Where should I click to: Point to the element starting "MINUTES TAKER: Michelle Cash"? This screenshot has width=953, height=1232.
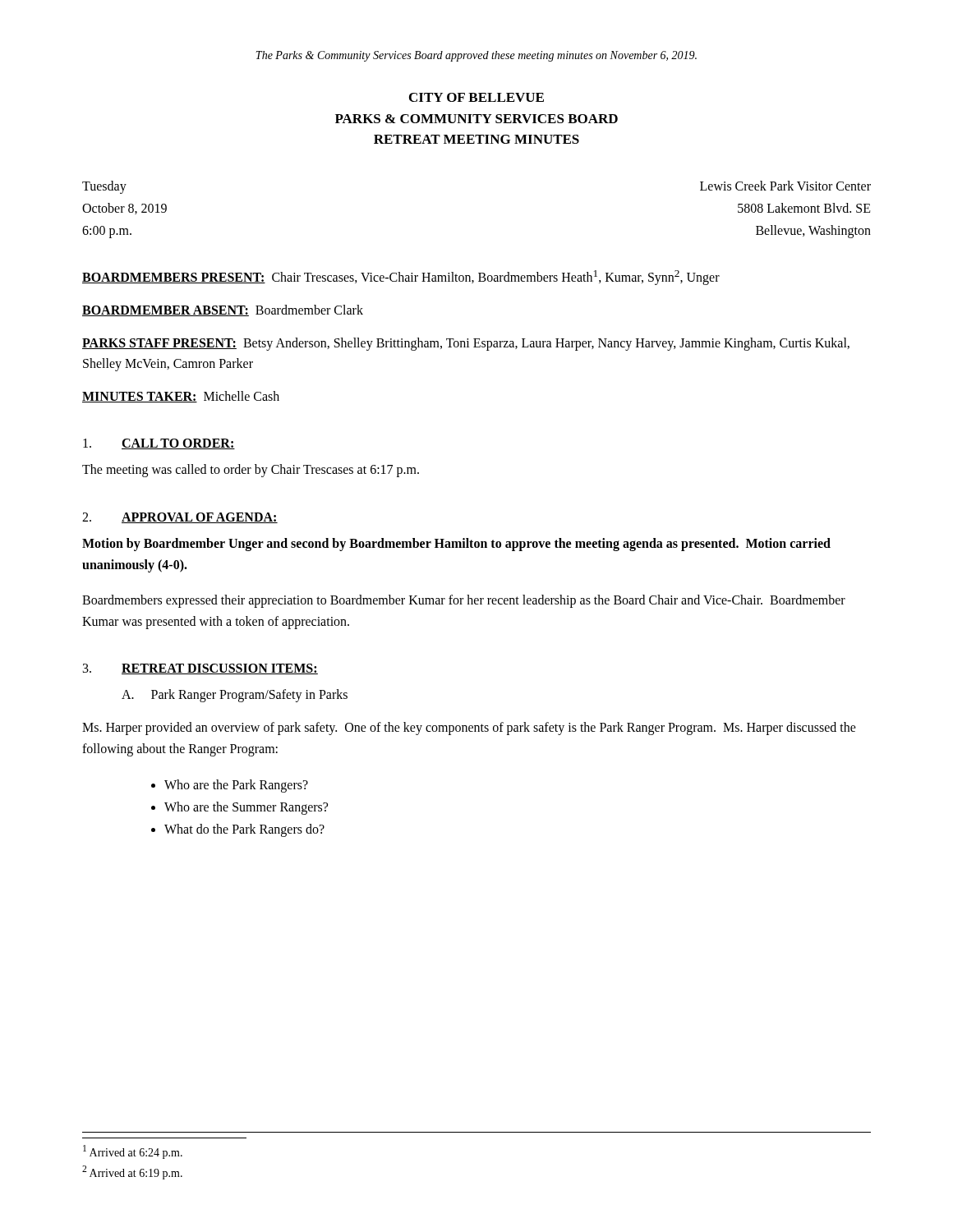[x=181, y=396]
